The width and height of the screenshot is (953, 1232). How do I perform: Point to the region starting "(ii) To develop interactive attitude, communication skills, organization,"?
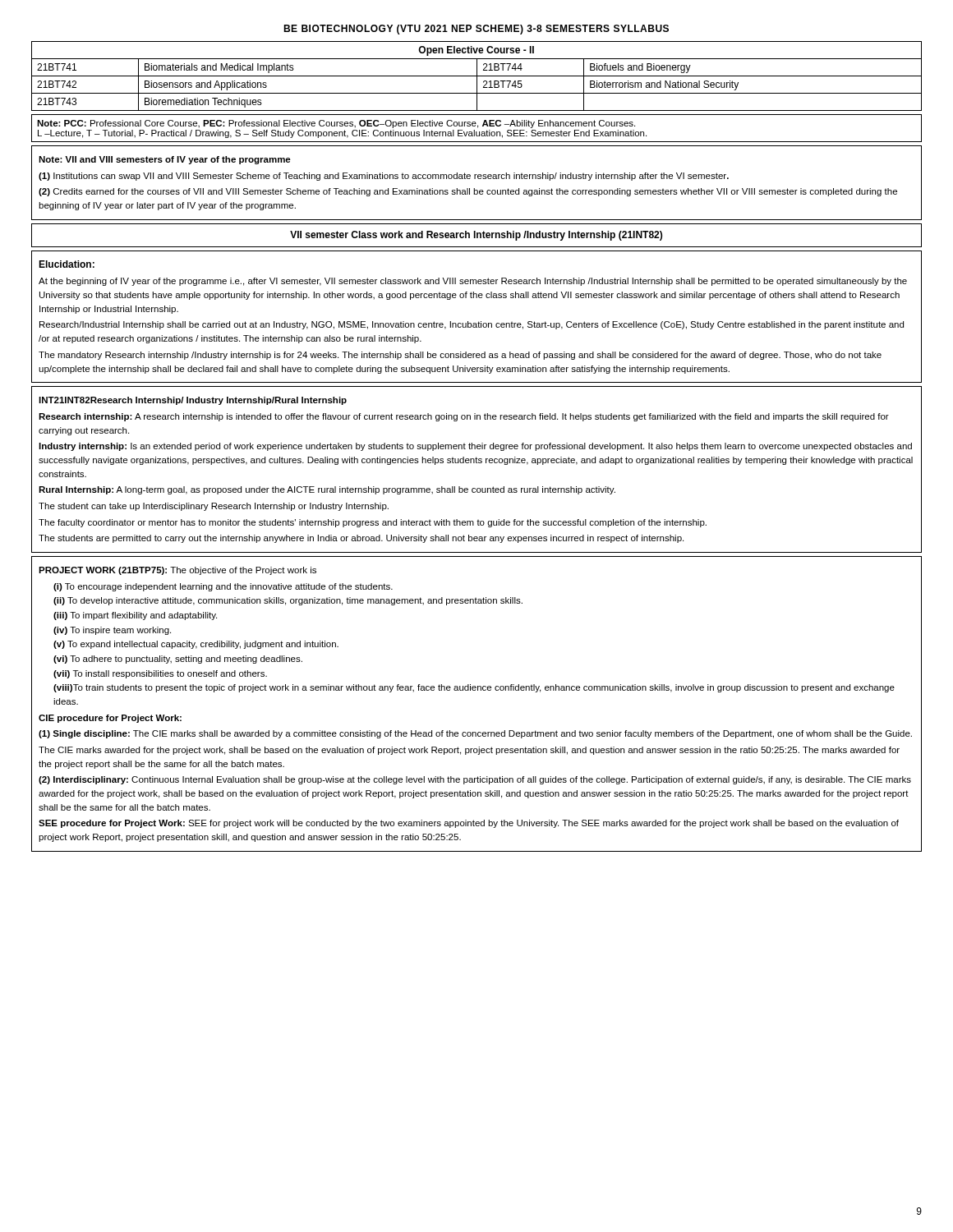pyautogui.click(x=288, y=601)
